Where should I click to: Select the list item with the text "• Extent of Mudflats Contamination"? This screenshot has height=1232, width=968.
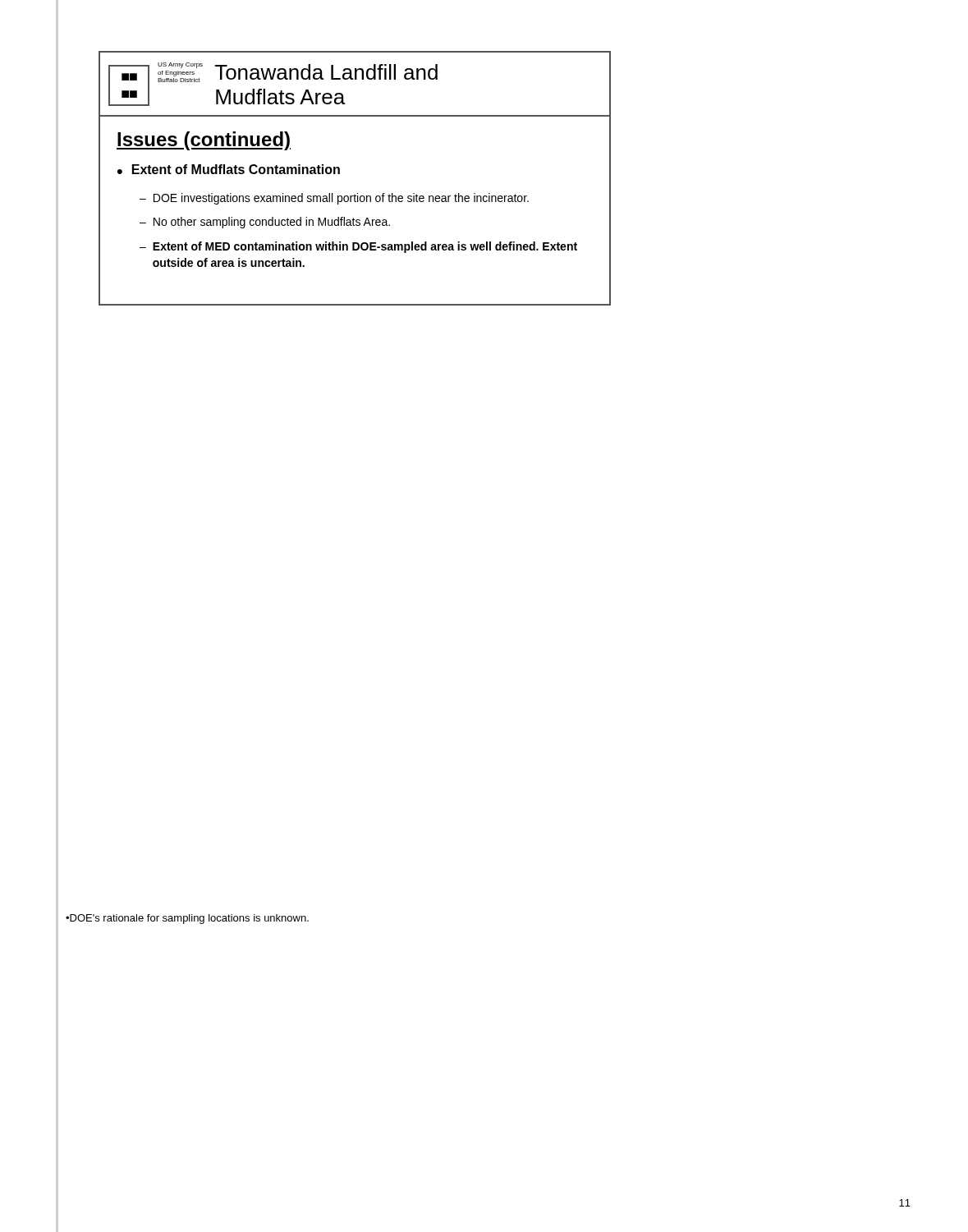(229, 172)
